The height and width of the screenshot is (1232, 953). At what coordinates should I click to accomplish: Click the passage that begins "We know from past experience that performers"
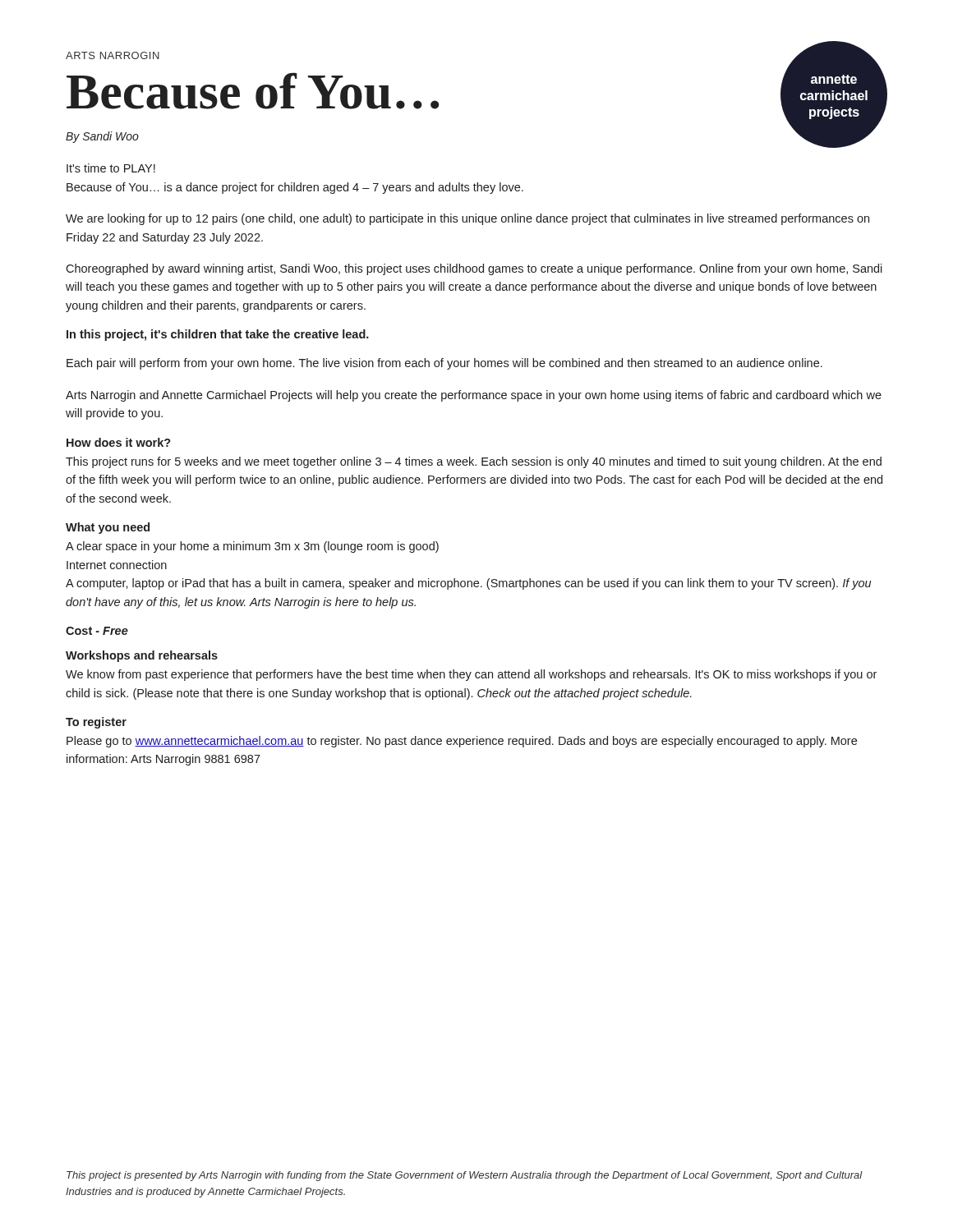point(471,684)
